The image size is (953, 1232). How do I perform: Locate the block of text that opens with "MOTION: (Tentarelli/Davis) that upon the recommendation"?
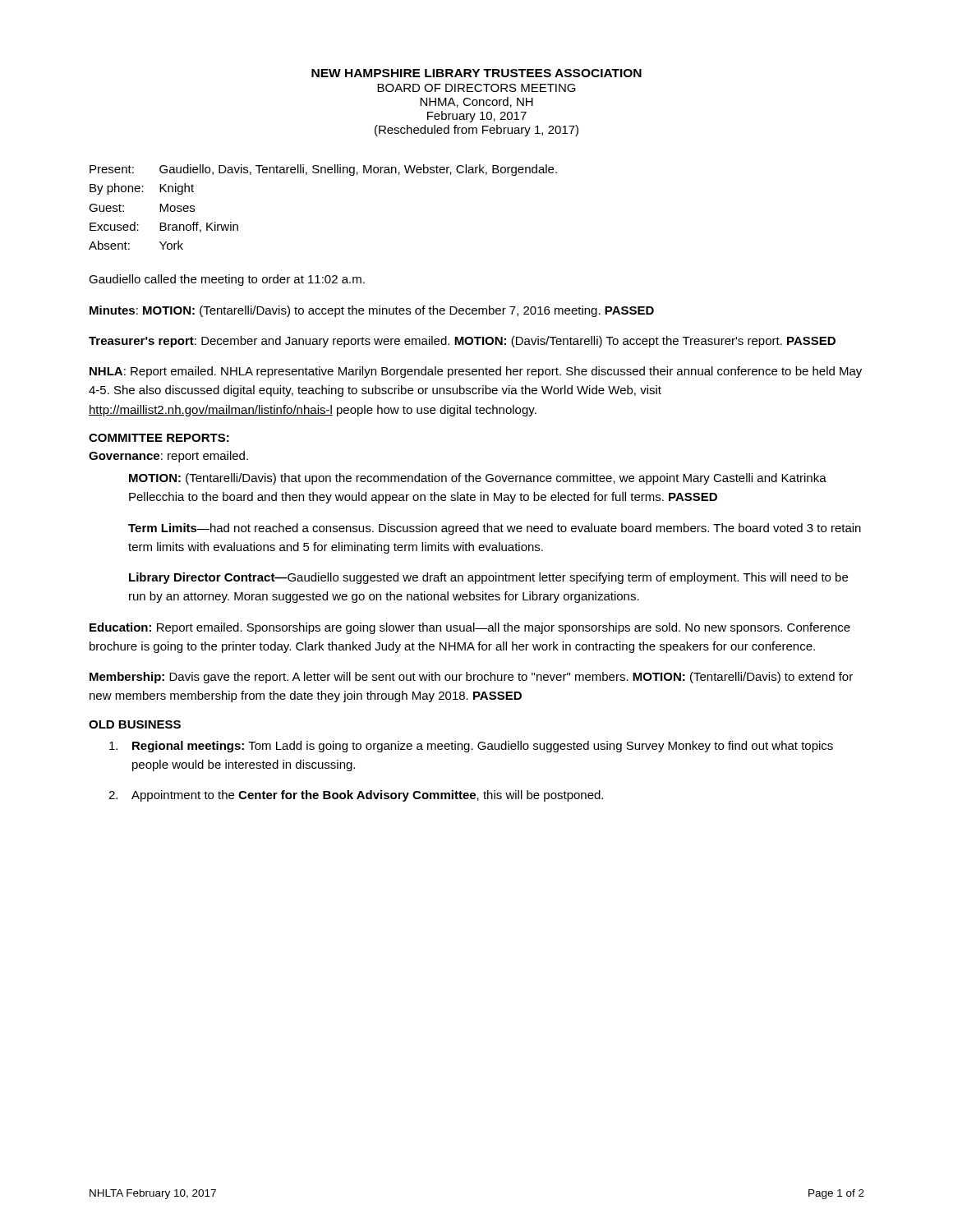coord(477,487)
